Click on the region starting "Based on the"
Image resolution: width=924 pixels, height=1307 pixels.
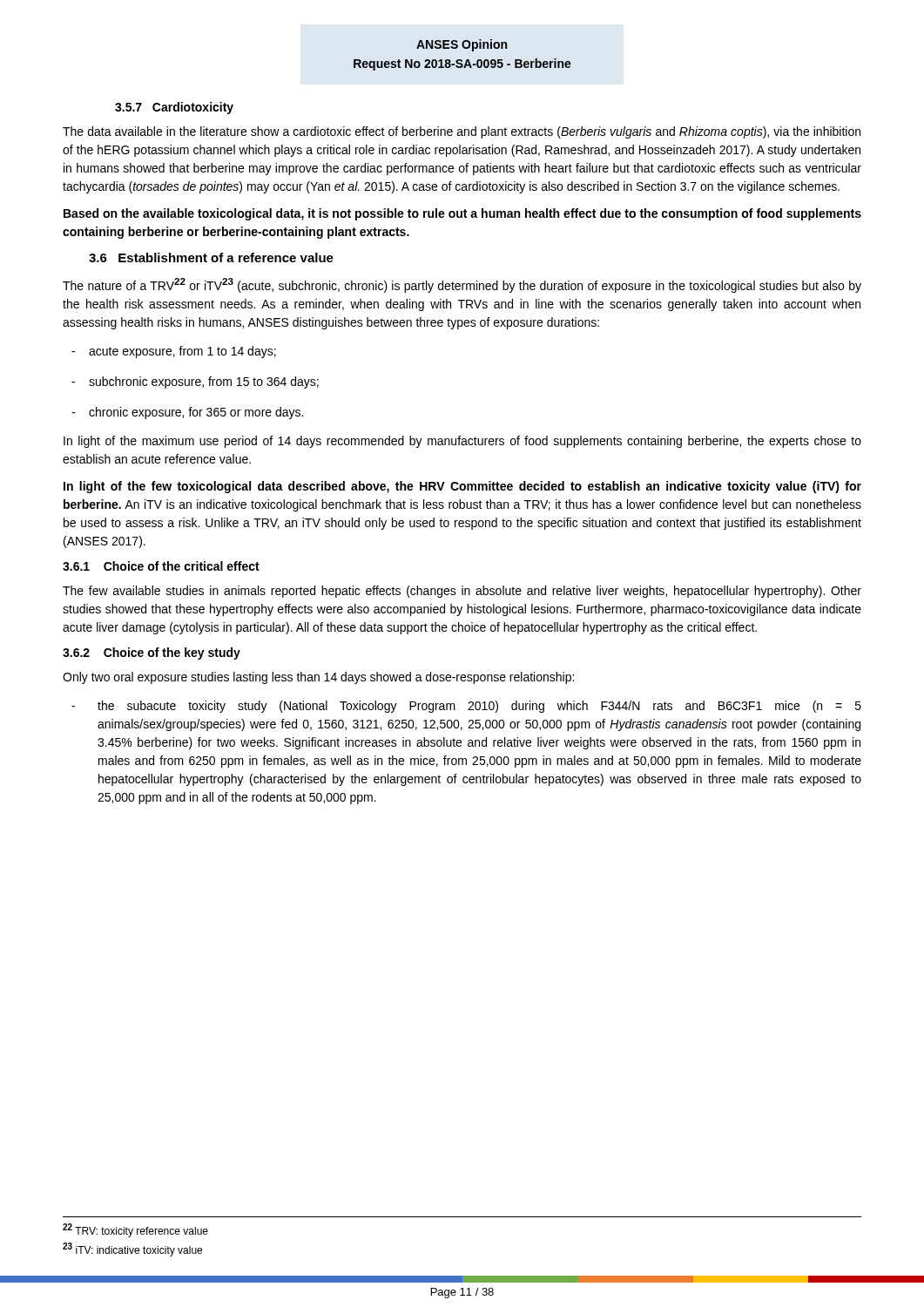(462, 223)
